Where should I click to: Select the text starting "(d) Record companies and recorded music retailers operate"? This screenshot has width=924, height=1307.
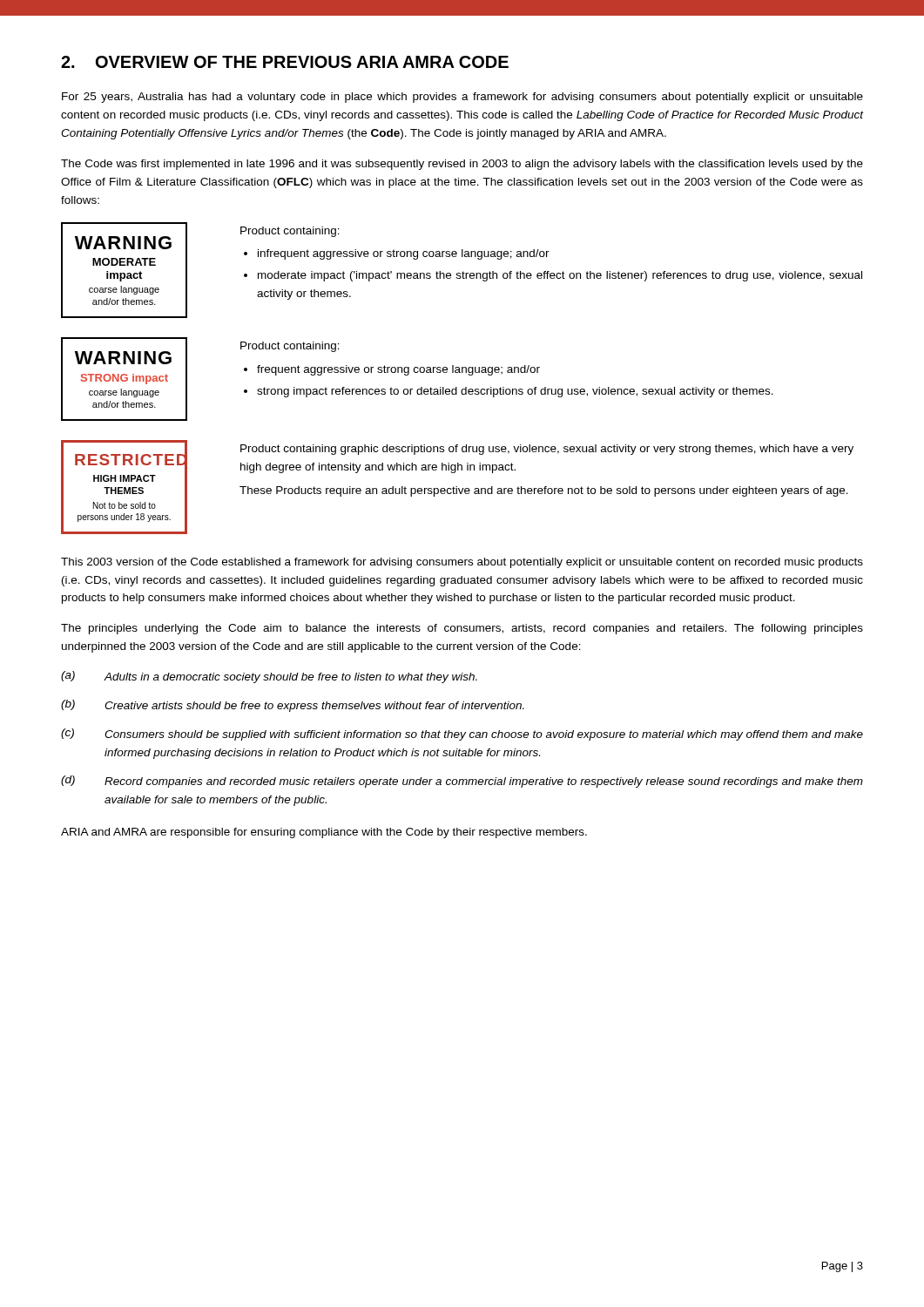pos(462,791)
